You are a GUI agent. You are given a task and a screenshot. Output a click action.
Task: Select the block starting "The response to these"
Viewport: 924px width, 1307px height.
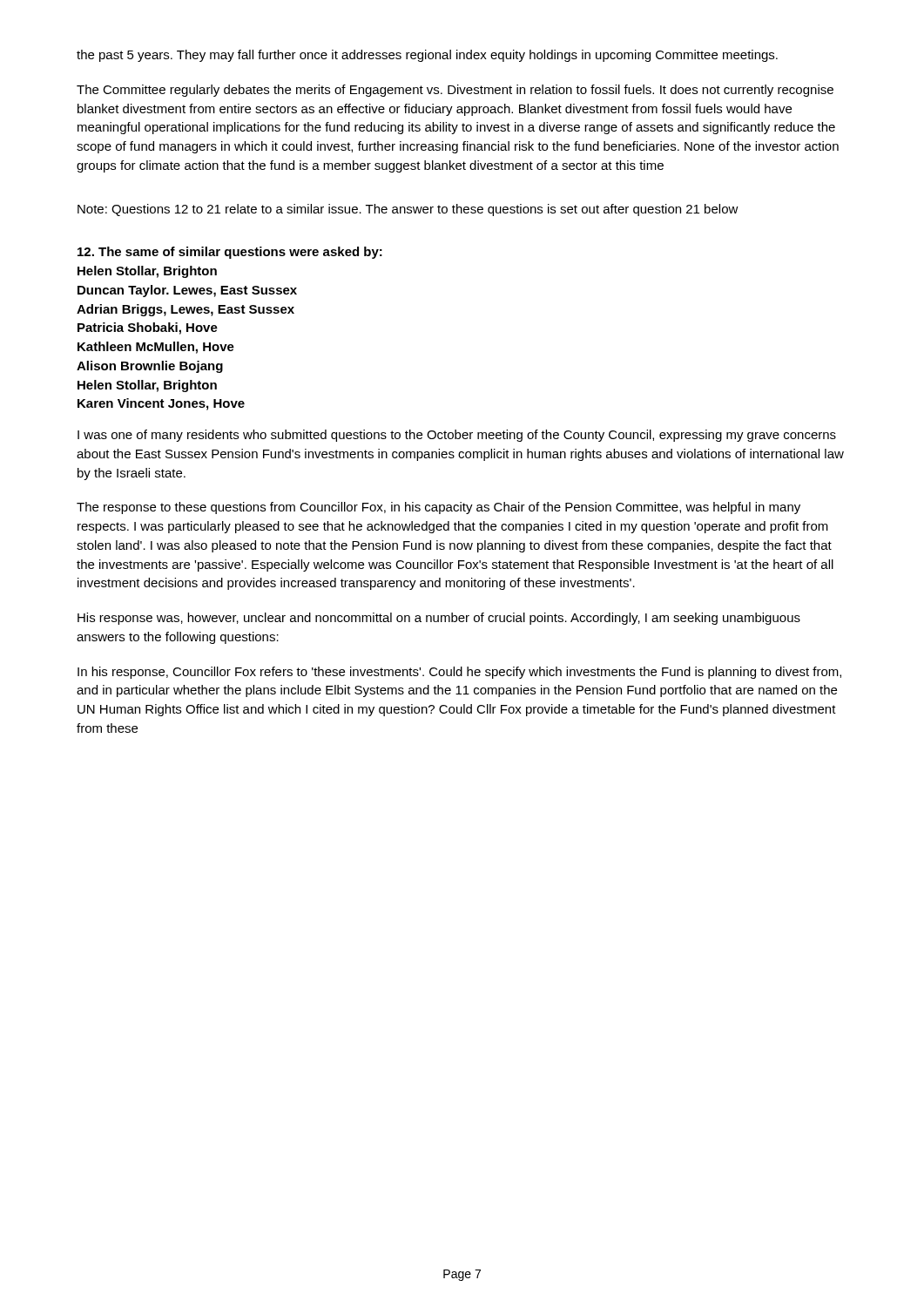tap(455, 545)
